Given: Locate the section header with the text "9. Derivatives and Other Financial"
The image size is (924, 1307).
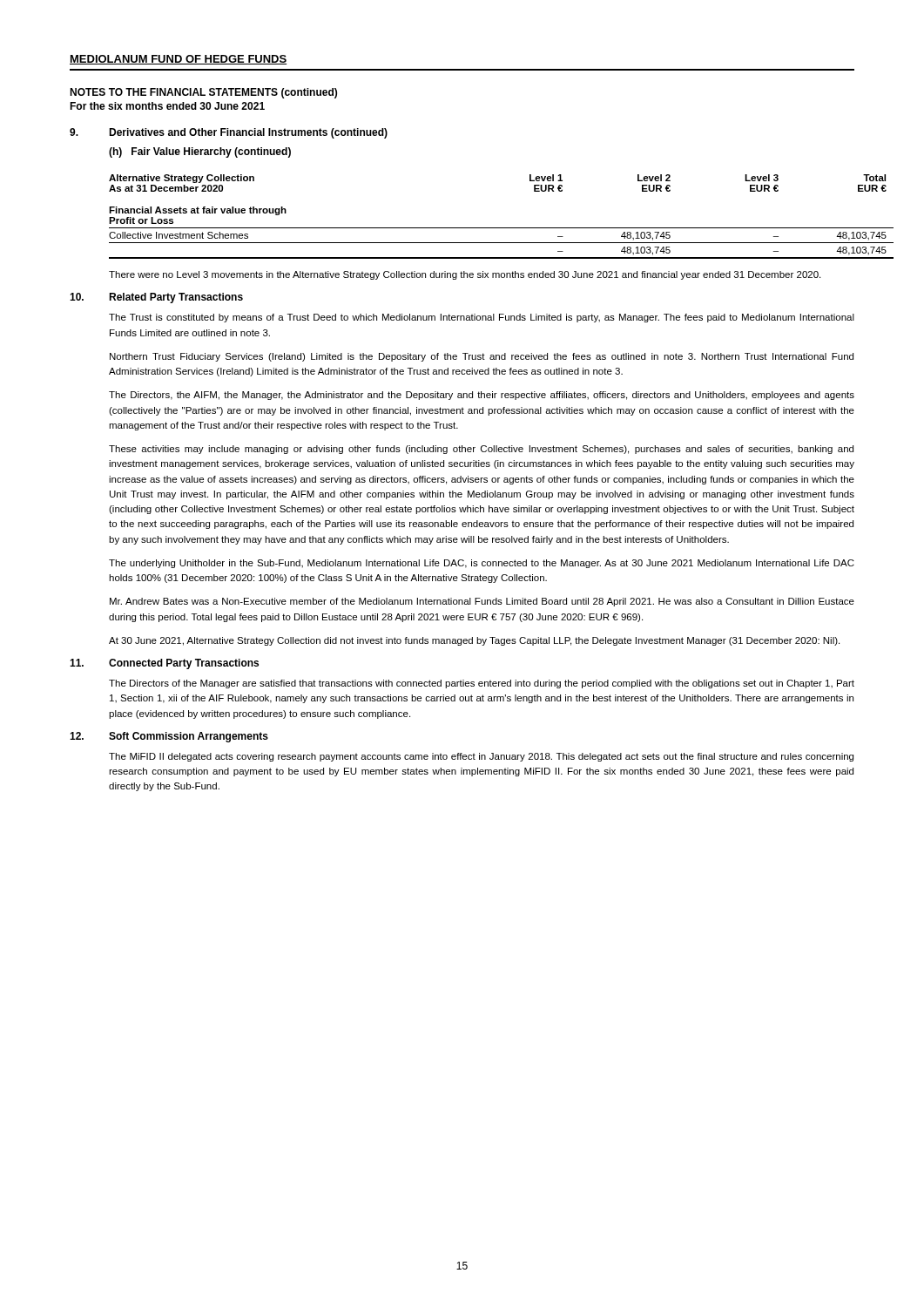Looking at the screenshot, I should (x=229, y=132).
